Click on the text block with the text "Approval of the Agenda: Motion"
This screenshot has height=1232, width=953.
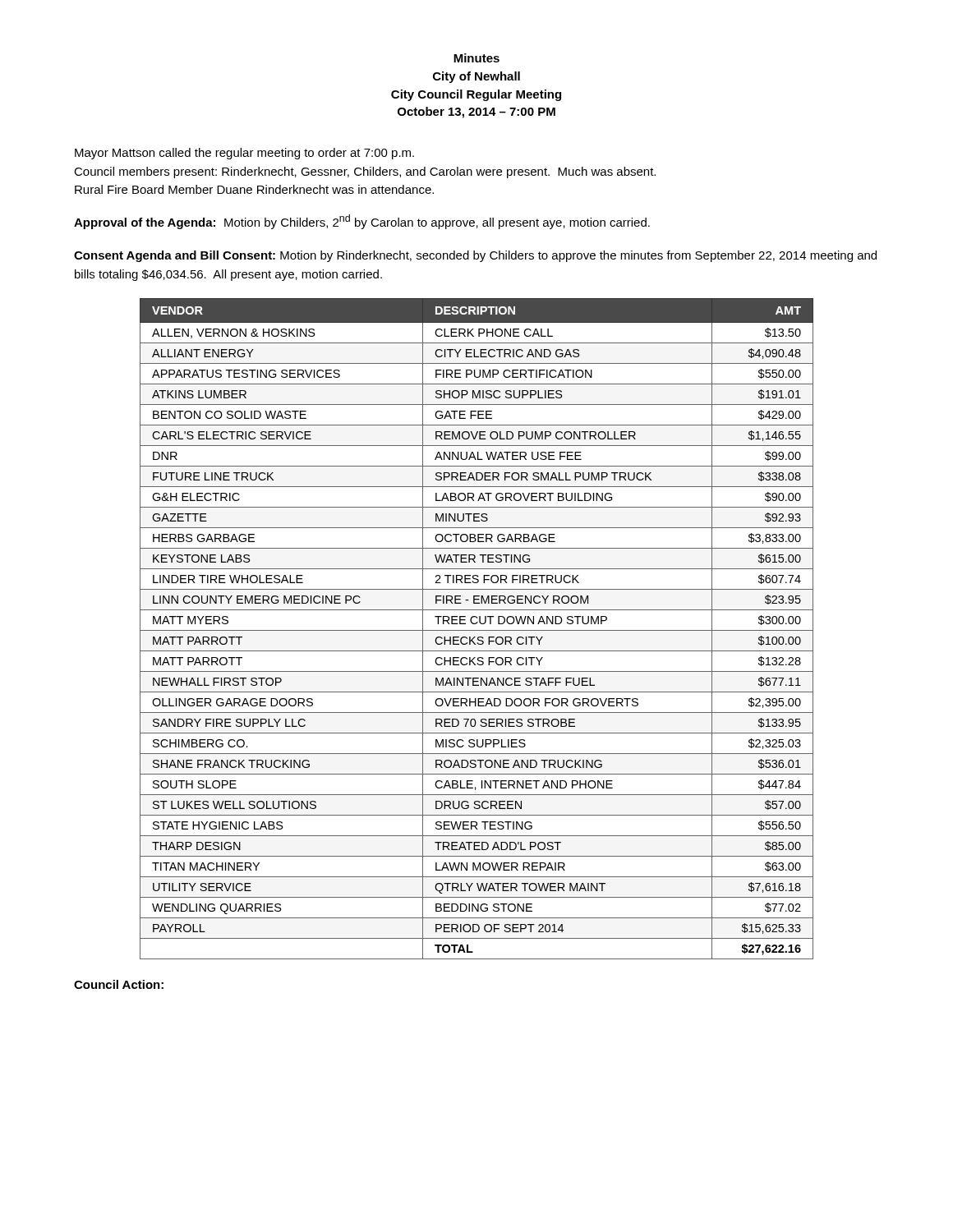[362, 221]
